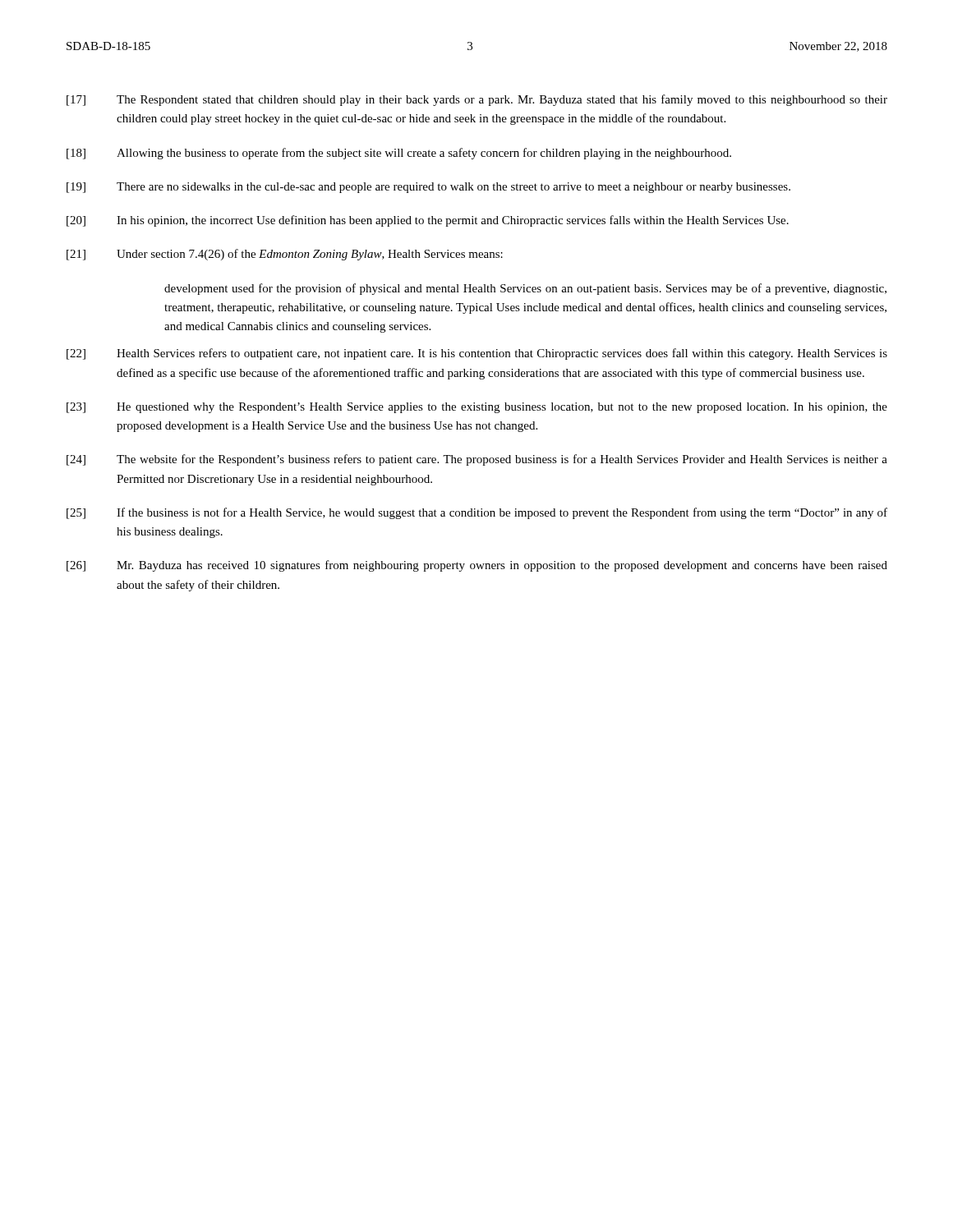Click on the list item that reads "[17] The Respondent stated that children should play"
This screenshot has width=953, height=1232.
(476, 109)
